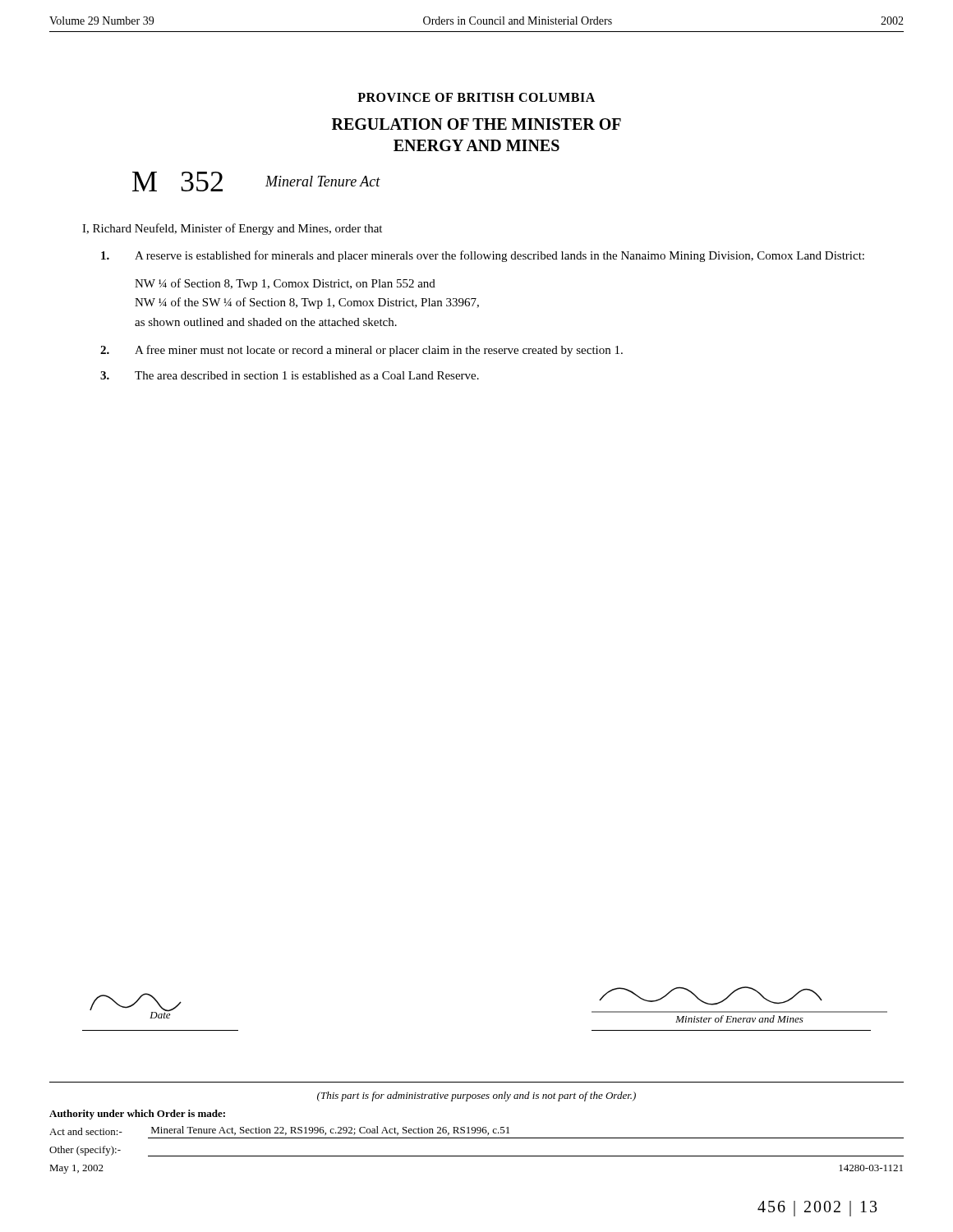Screen dimensions: 1232x953
Task: Find the list item containing "2. A free miner must"
Action: (486, 350)
